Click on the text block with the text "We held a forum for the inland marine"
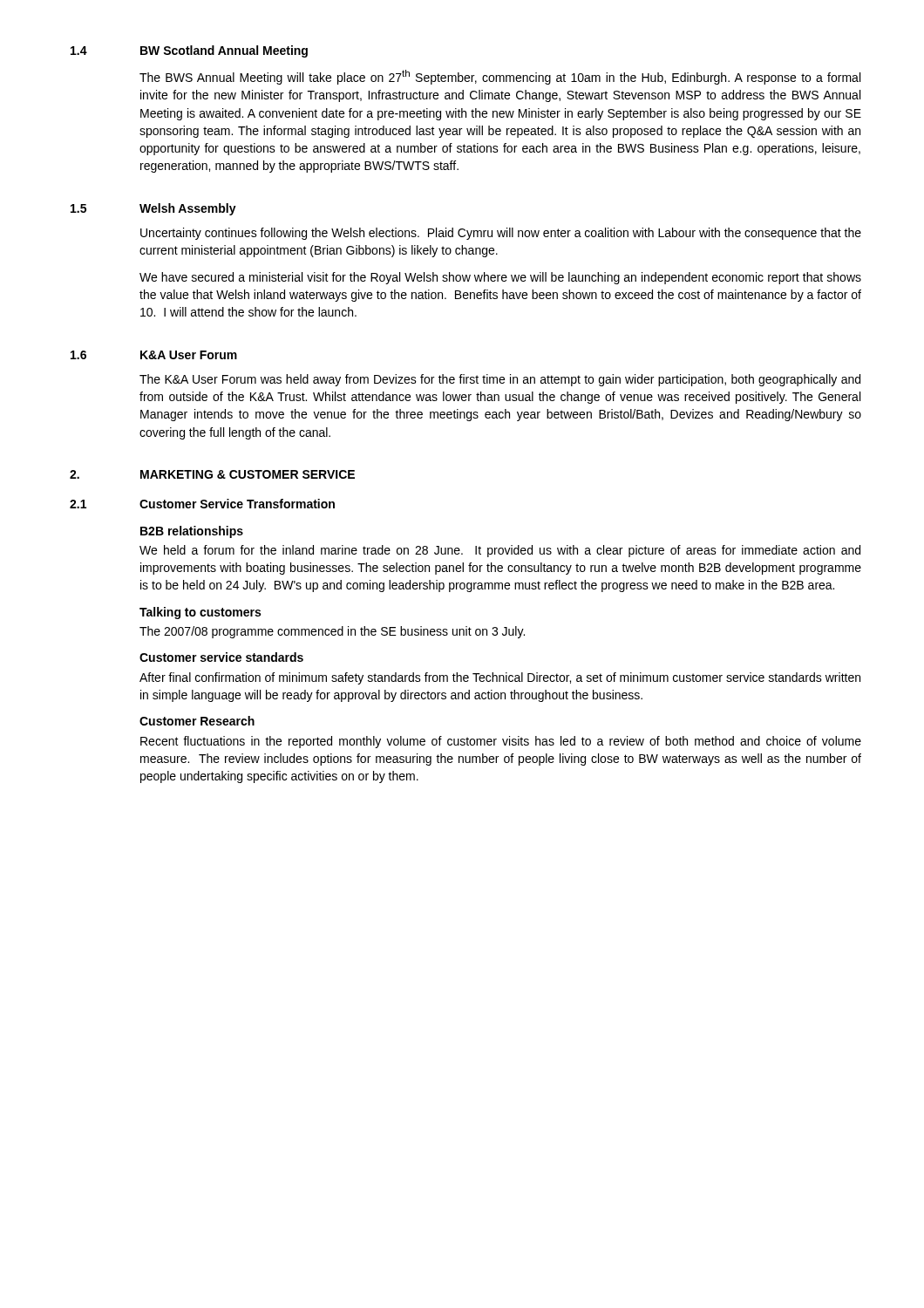The height and width of the screenshot is (1308, 924). point(500,568)
